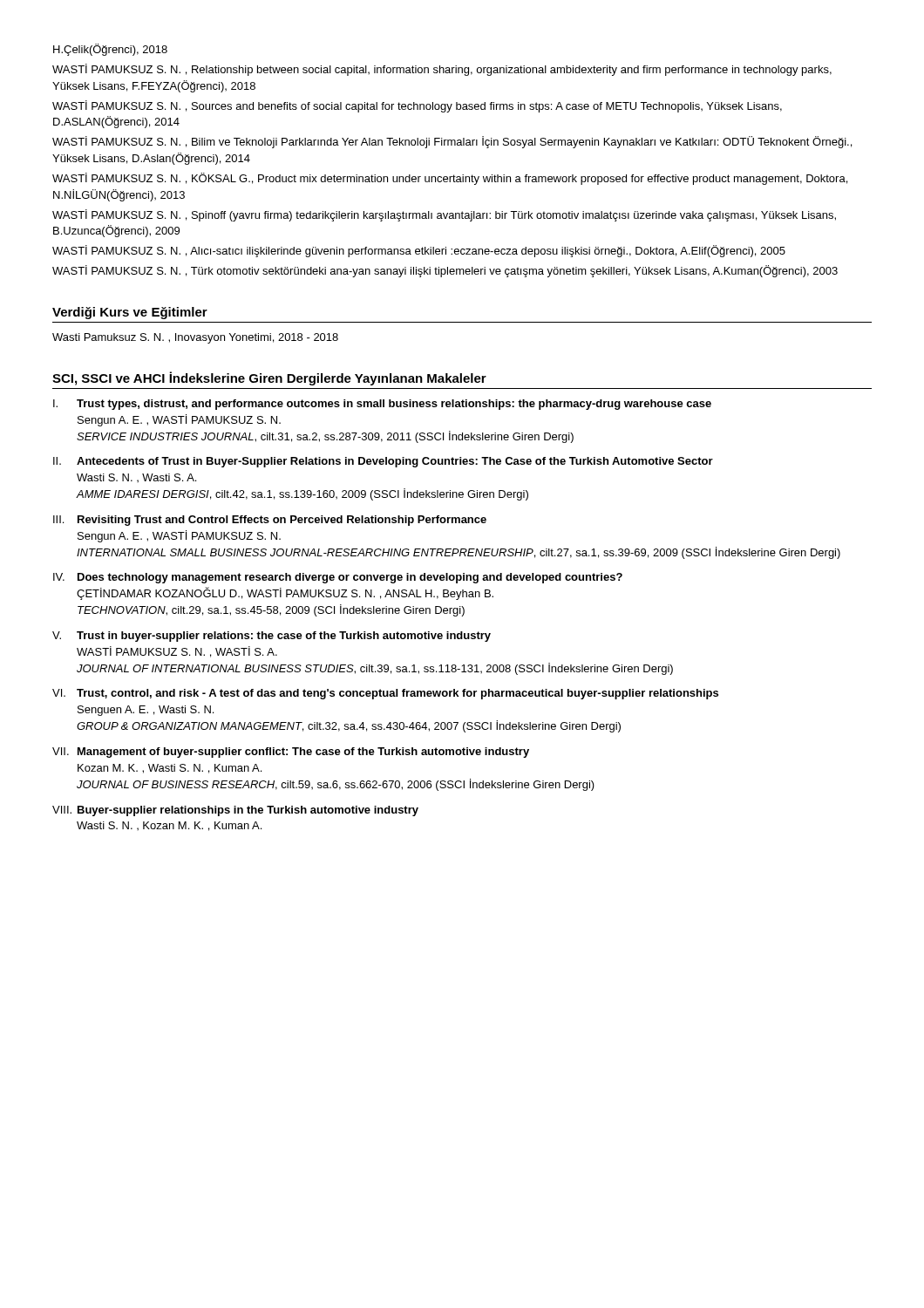Point to the block beginning "IV. Does technology management research"
This screenshot has width=924, height=1308.
tap(462, 594)
